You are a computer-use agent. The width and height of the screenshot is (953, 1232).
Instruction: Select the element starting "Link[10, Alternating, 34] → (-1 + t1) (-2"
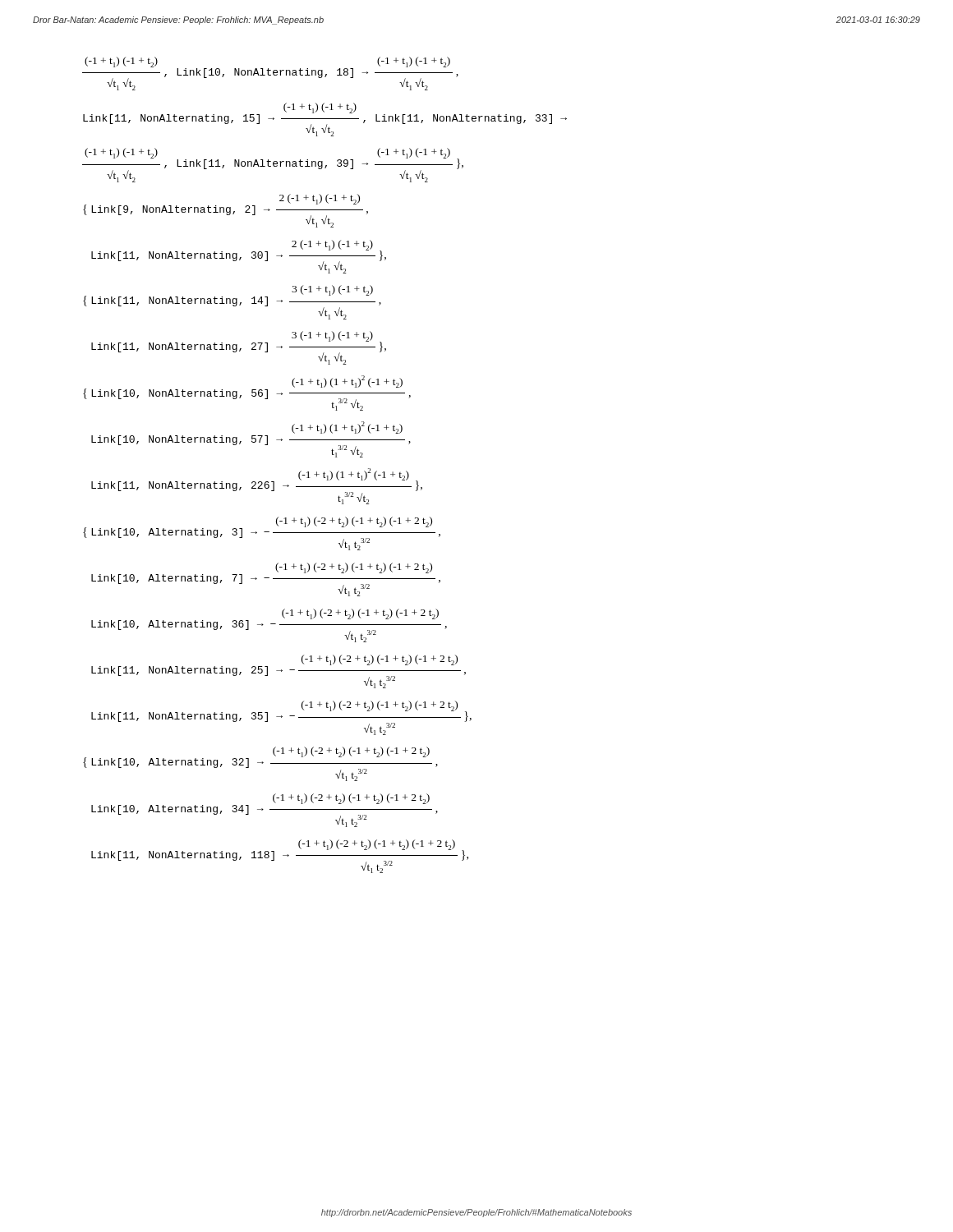260,810
